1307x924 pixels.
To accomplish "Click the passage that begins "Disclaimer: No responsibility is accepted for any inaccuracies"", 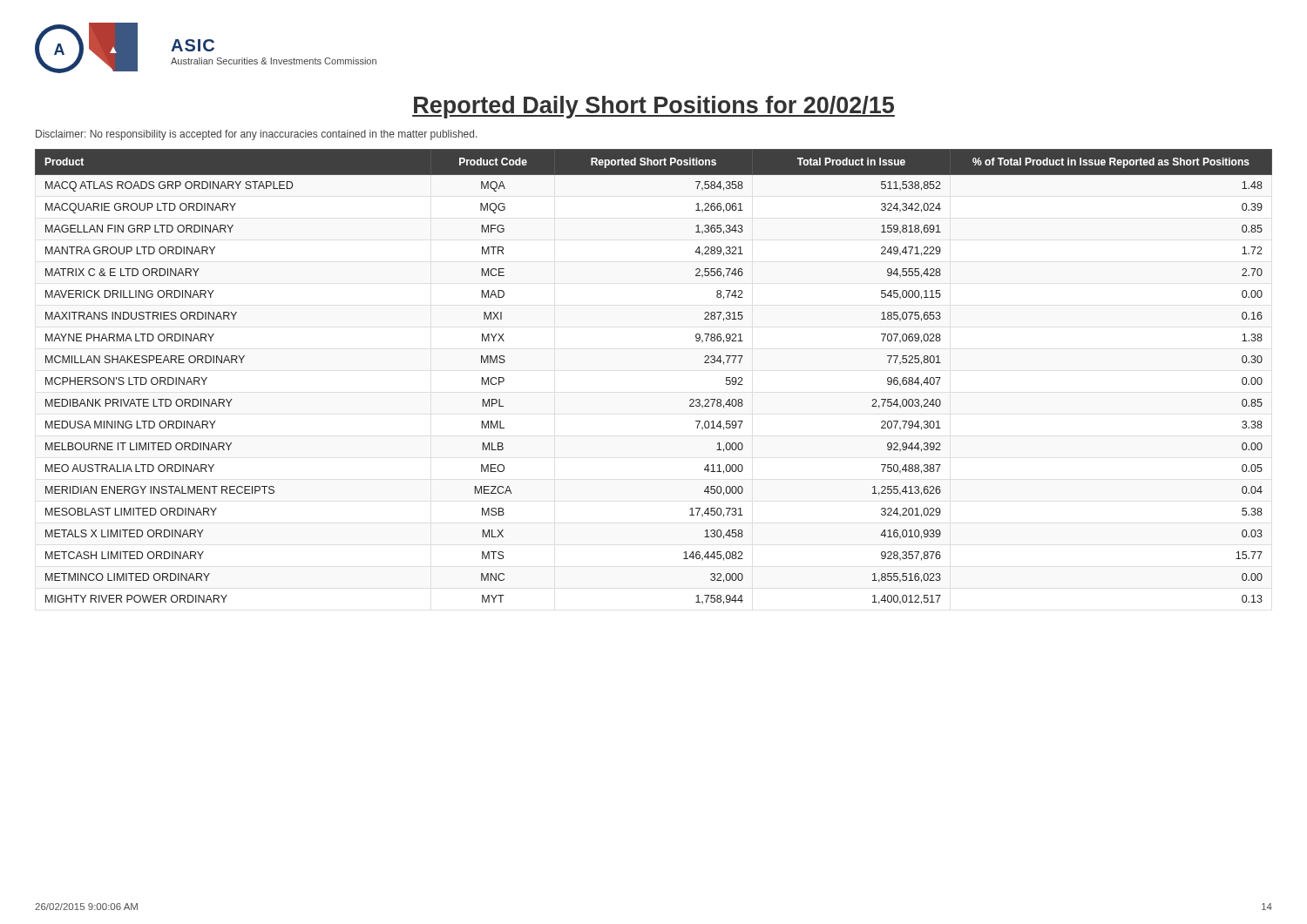I will click(256, 134).
